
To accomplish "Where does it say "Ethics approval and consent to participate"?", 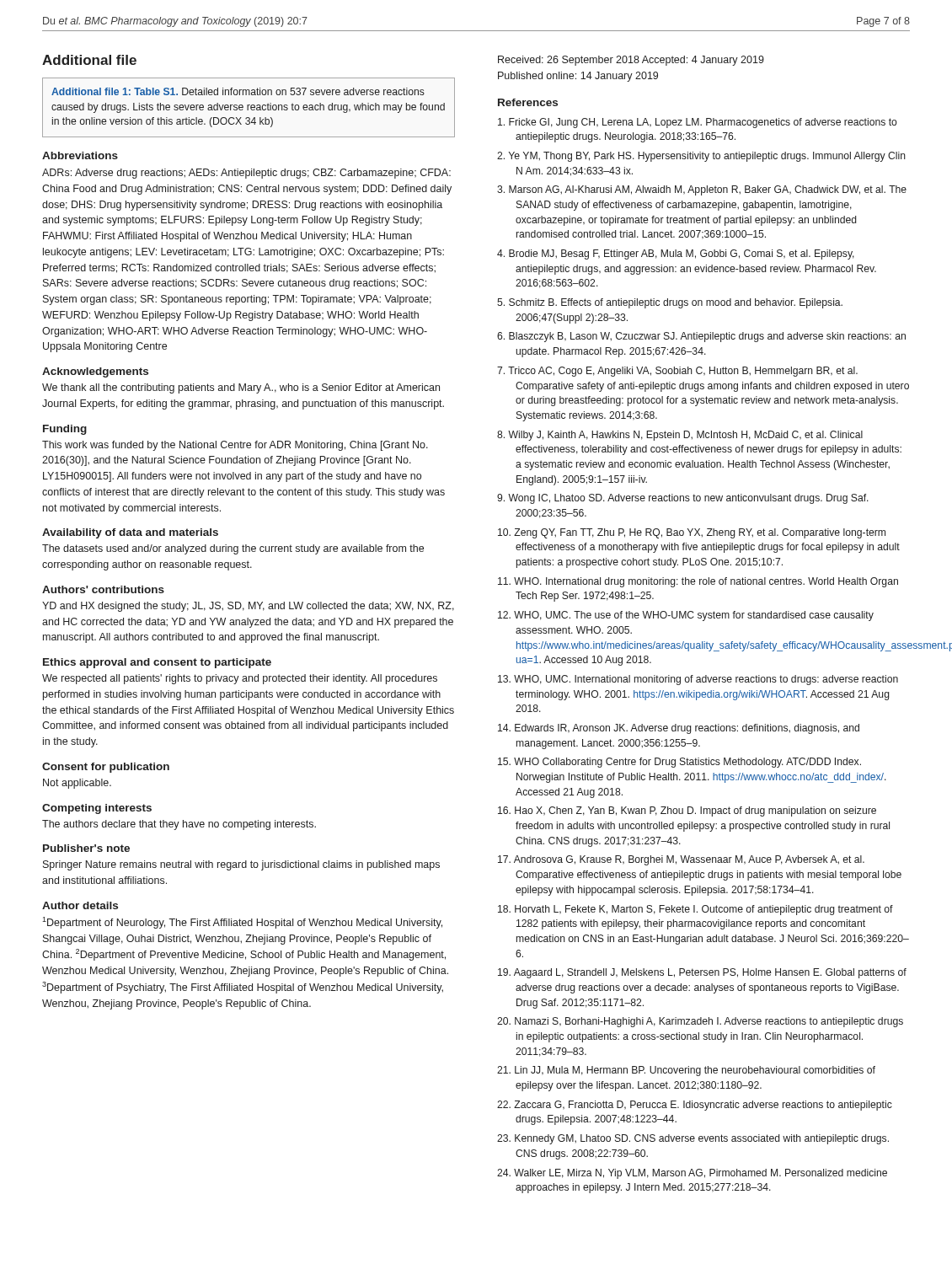I will (157, 662).
